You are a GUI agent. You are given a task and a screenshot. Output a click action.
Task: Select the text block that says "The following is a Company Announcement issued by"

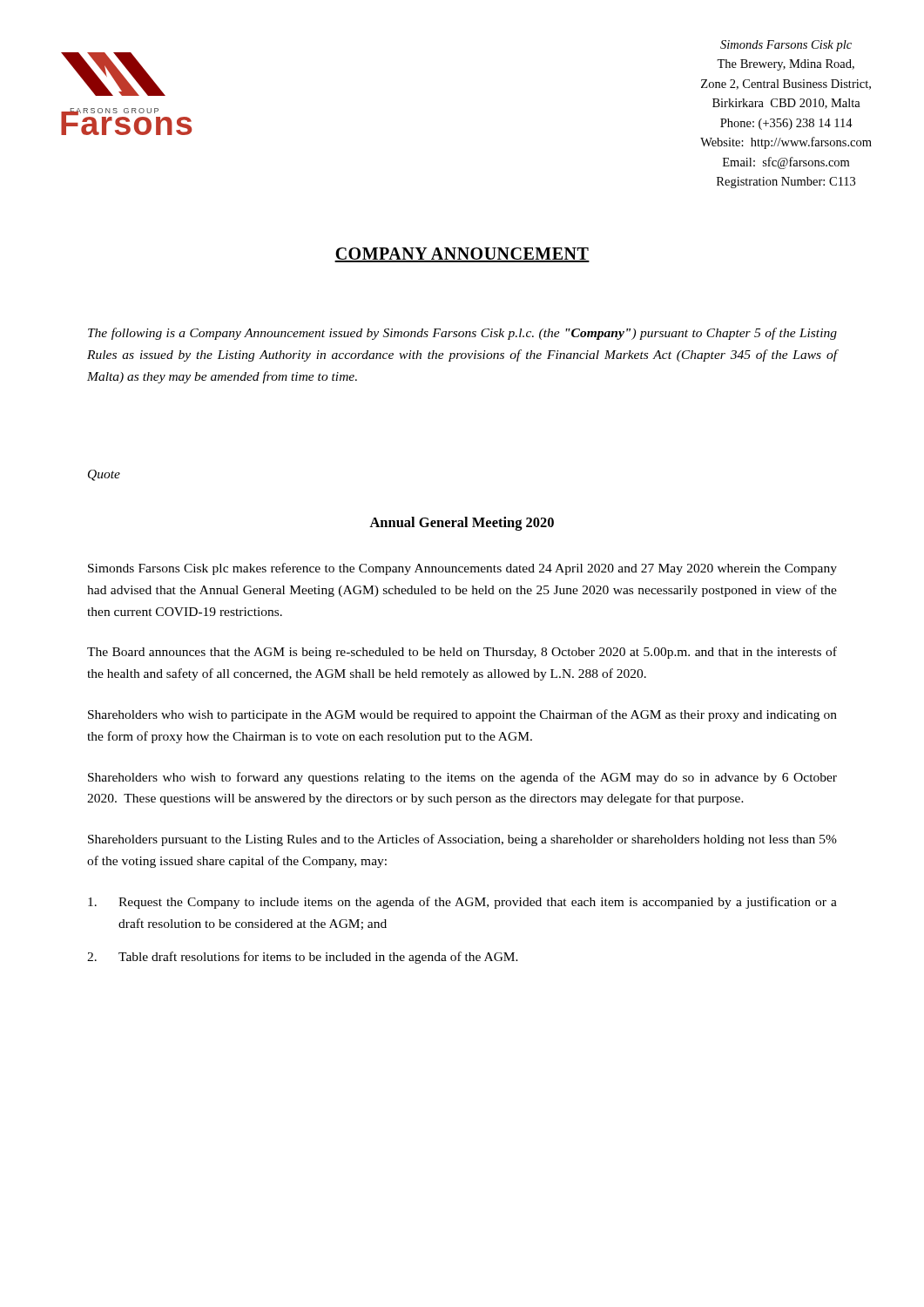click(x=462, y=354)
